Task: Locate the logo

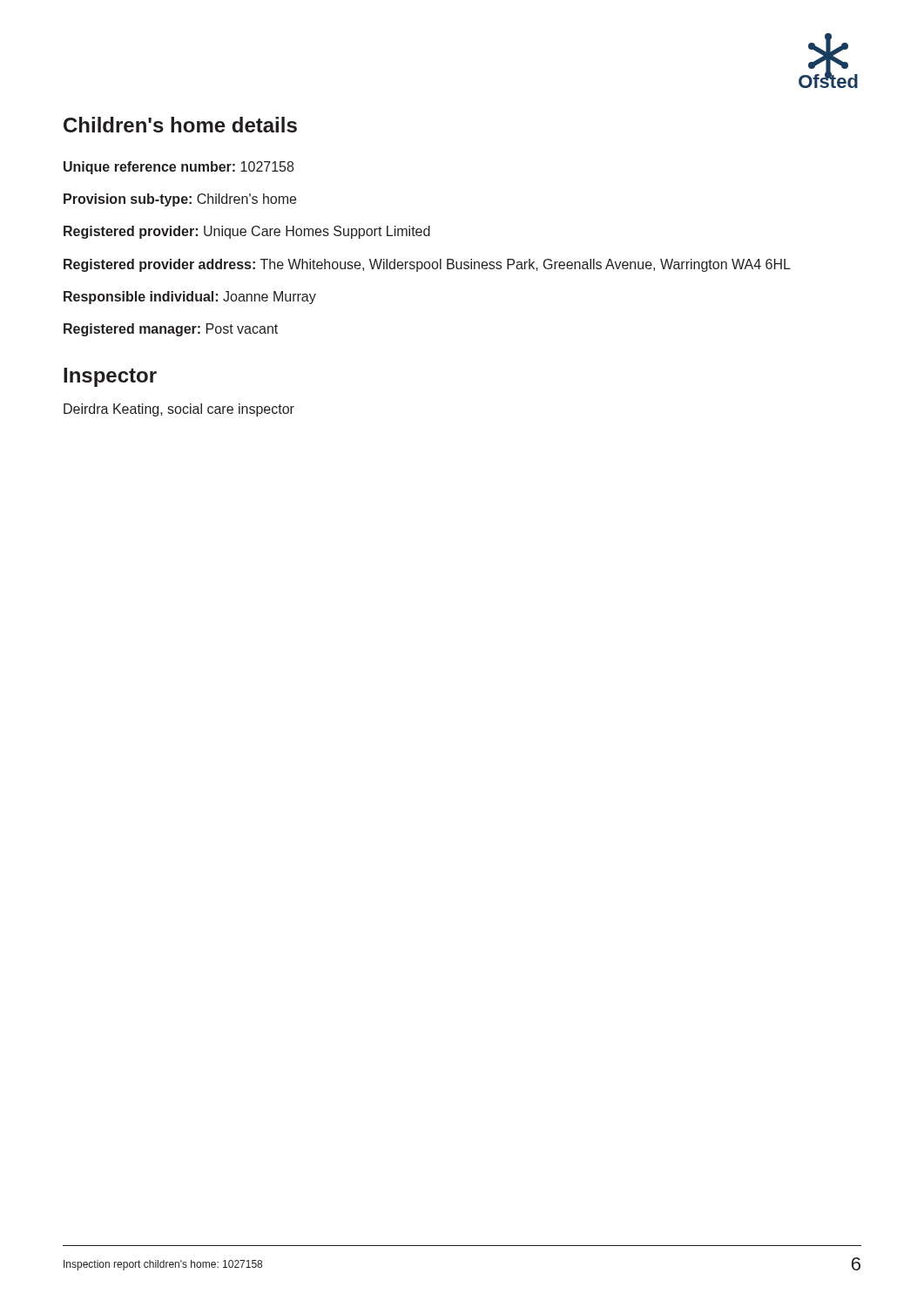Action: click(828, 65)
